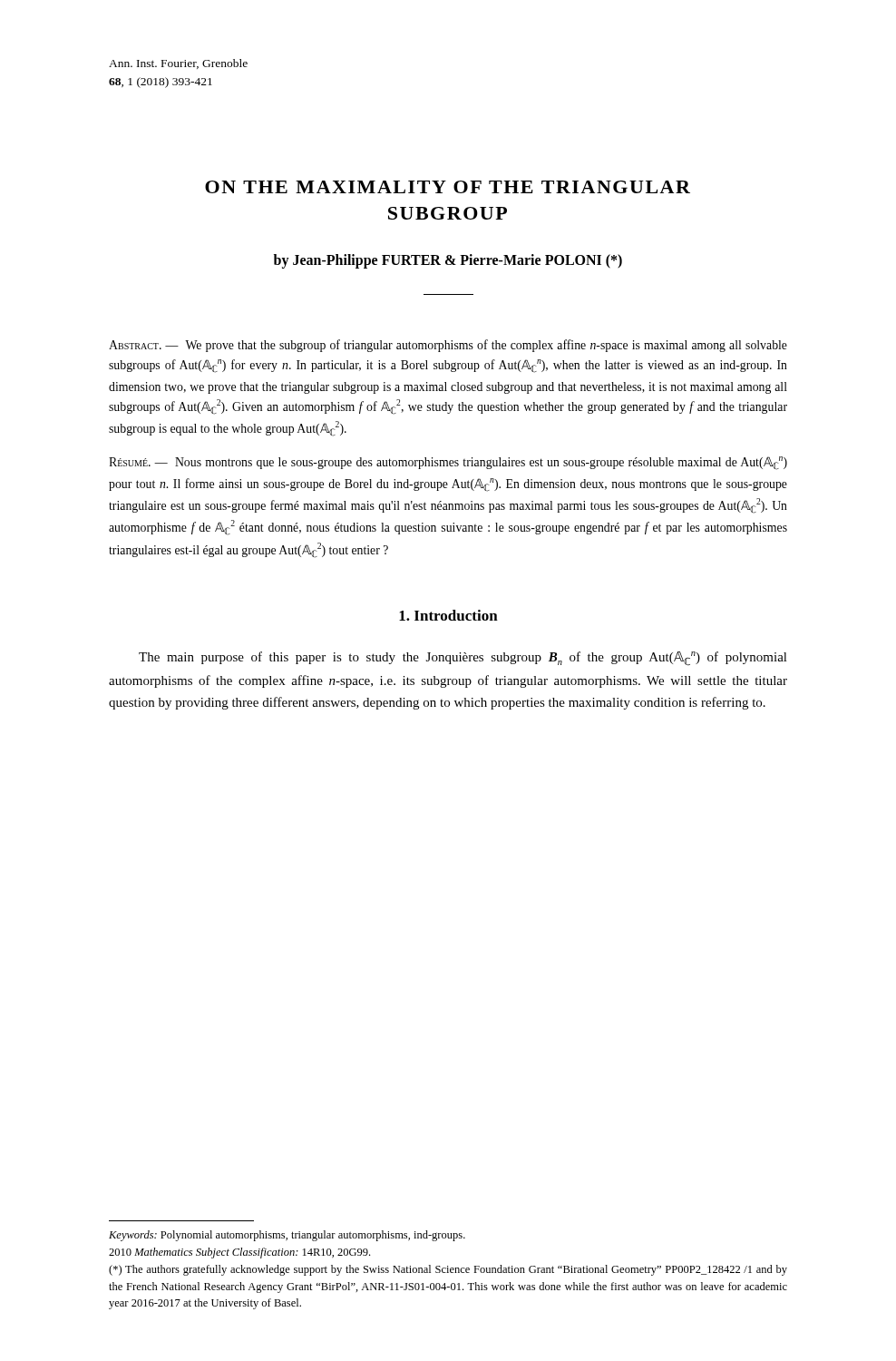
Task: Navigate to the passage starting "by Jean-Philippe FURTER & Pierre-Marie POLONI (*)"
Action: 448,260
